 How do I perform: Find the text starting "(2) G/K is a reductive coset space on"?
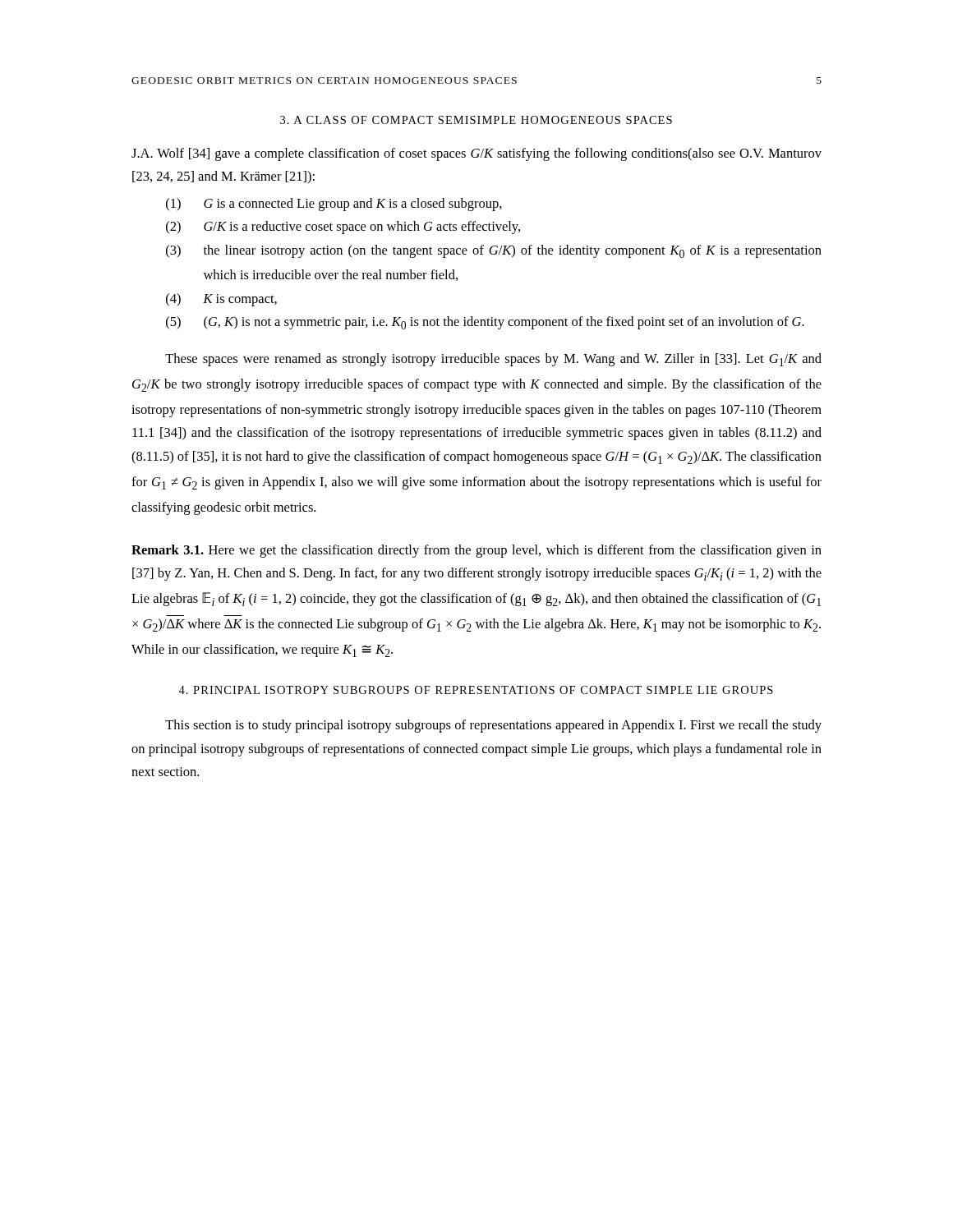pyautogui.click(x=476, y=227)
